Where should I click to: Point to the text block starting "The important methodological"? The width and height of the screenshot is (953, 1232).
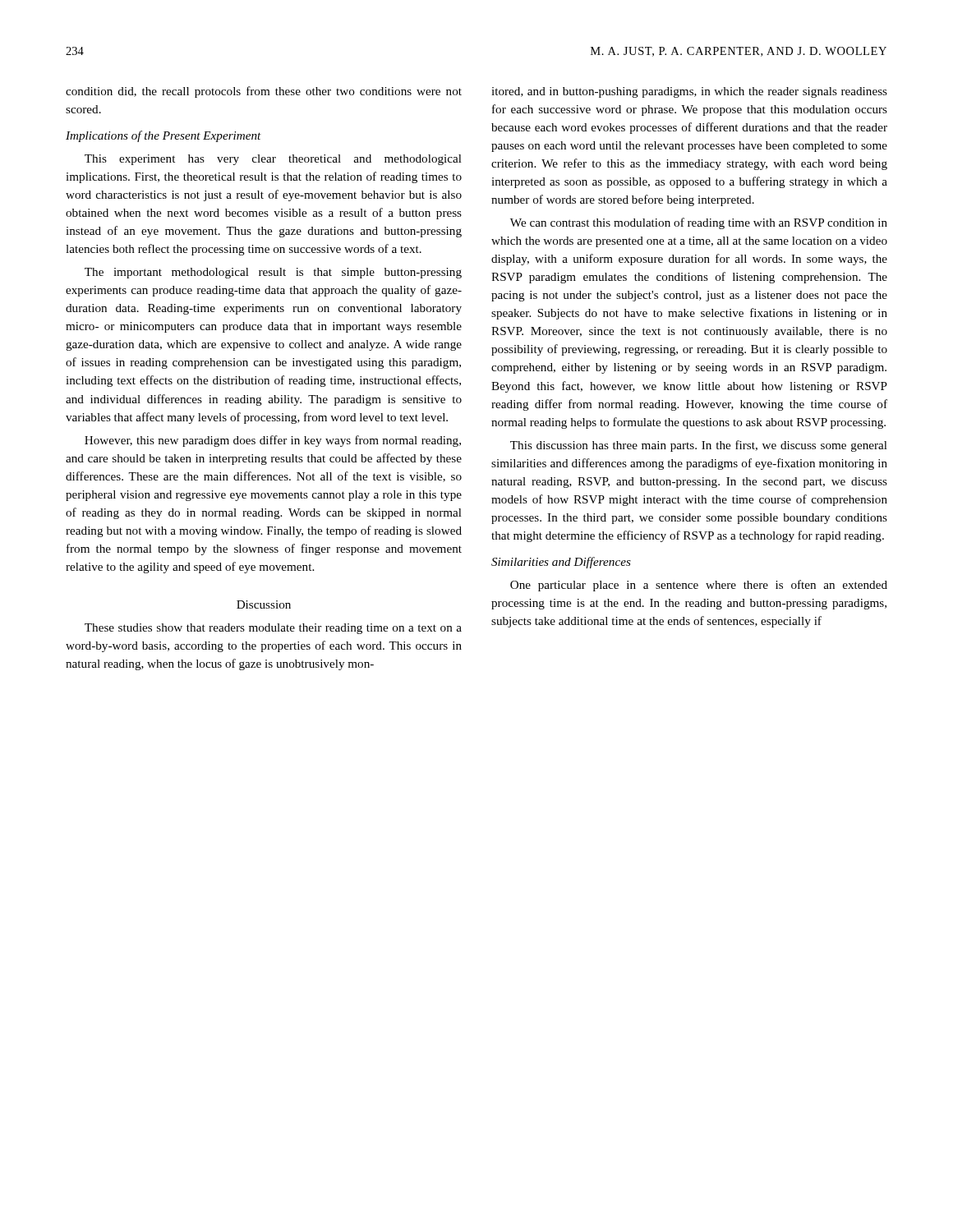[x=264, y=344]
